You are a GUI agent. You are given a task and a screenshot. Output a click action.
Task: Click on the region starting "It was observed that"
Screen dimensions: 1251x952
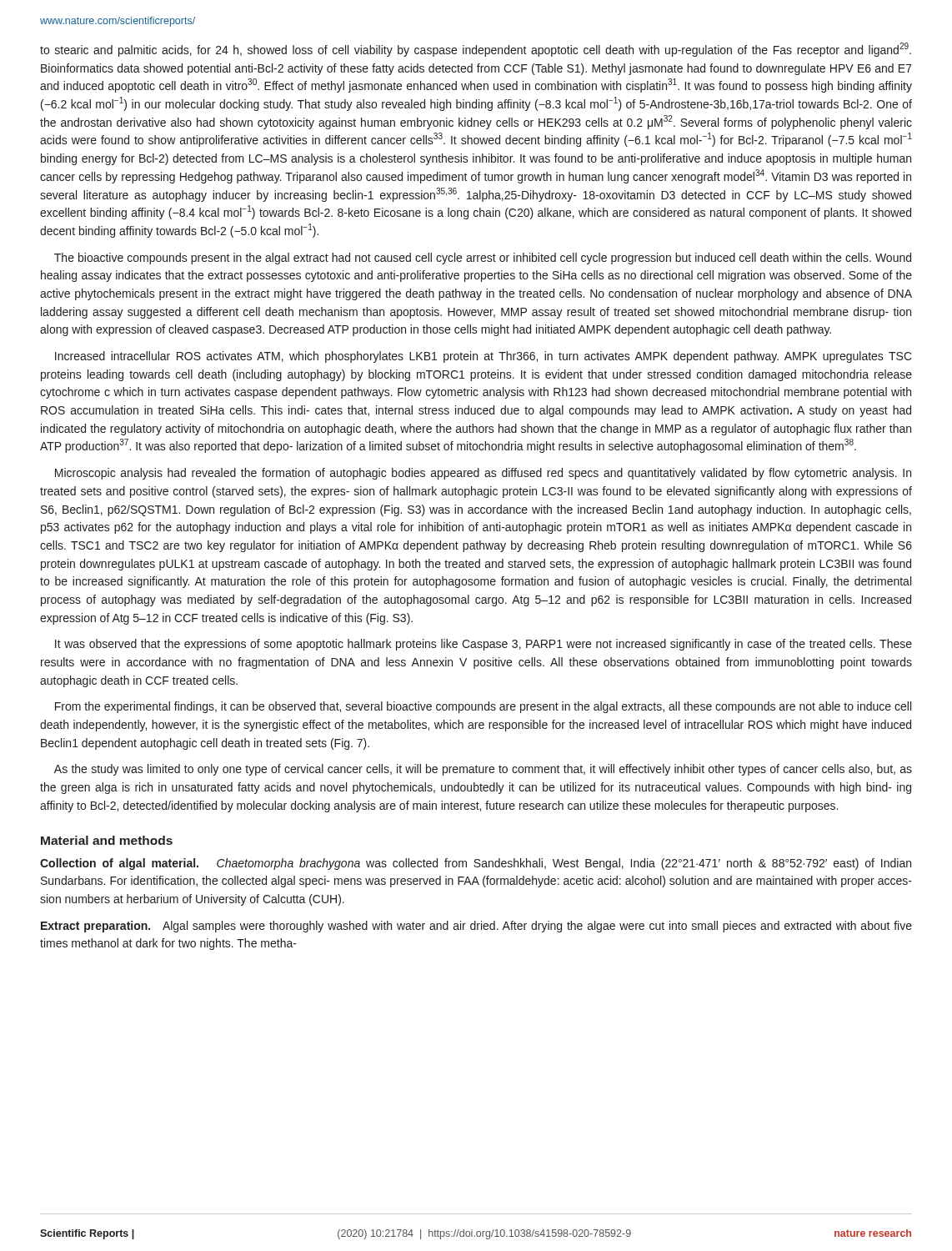476,663
